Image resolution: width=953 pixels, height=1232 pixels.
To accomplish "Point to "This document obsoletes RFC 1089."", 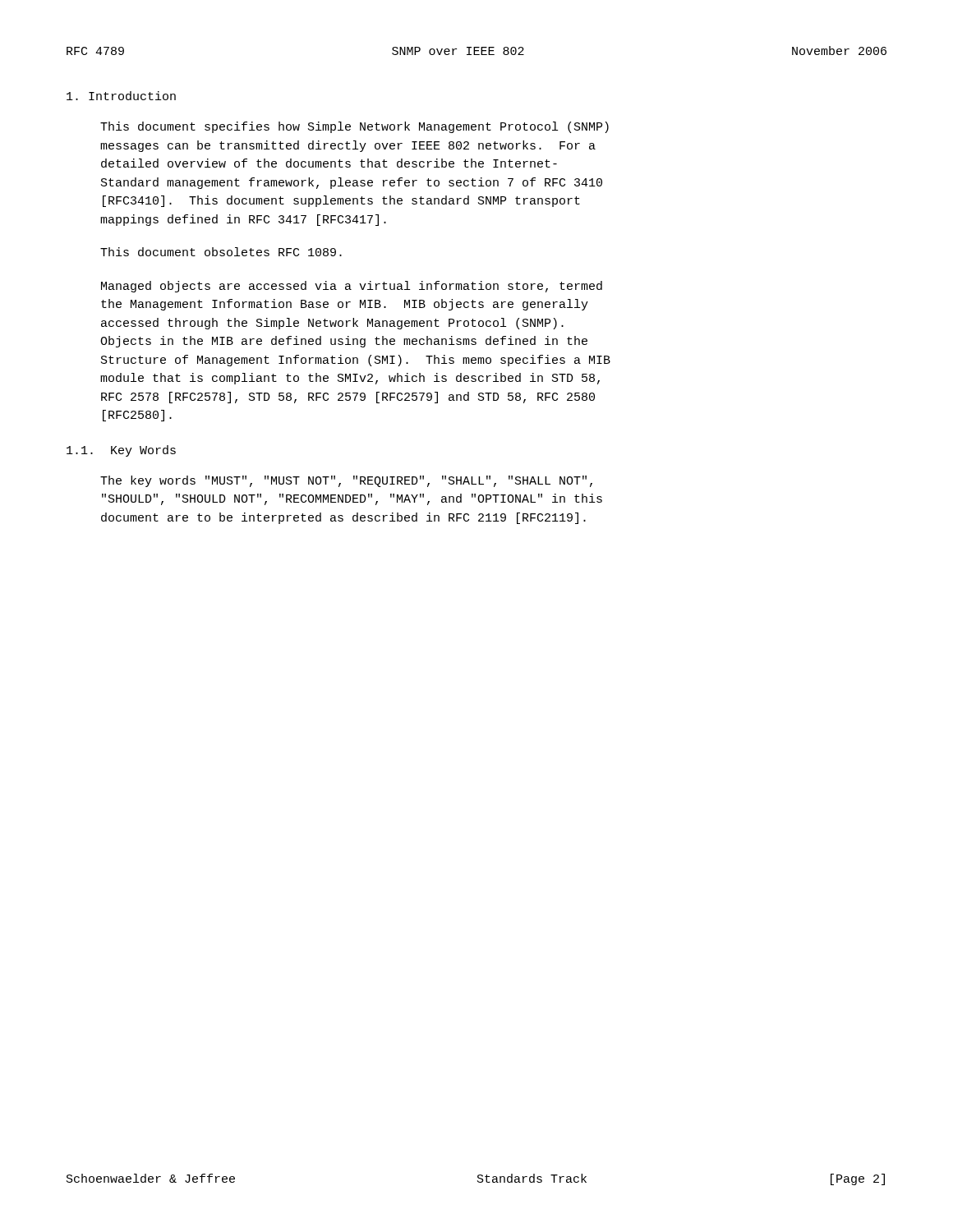I will (222, 253).
